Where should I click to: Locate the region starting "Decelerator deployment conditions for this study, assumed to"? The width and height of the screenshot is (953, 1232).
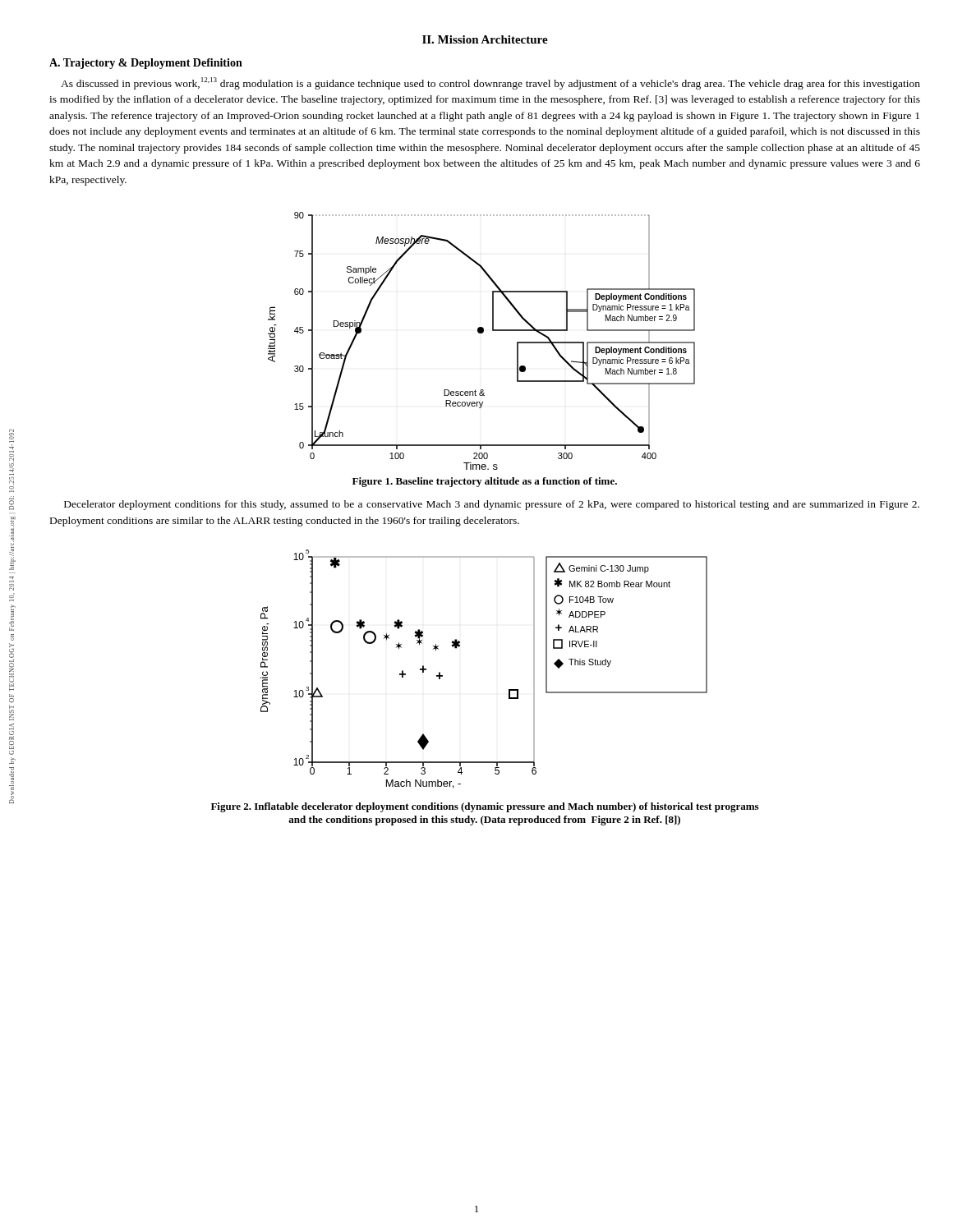485,512
